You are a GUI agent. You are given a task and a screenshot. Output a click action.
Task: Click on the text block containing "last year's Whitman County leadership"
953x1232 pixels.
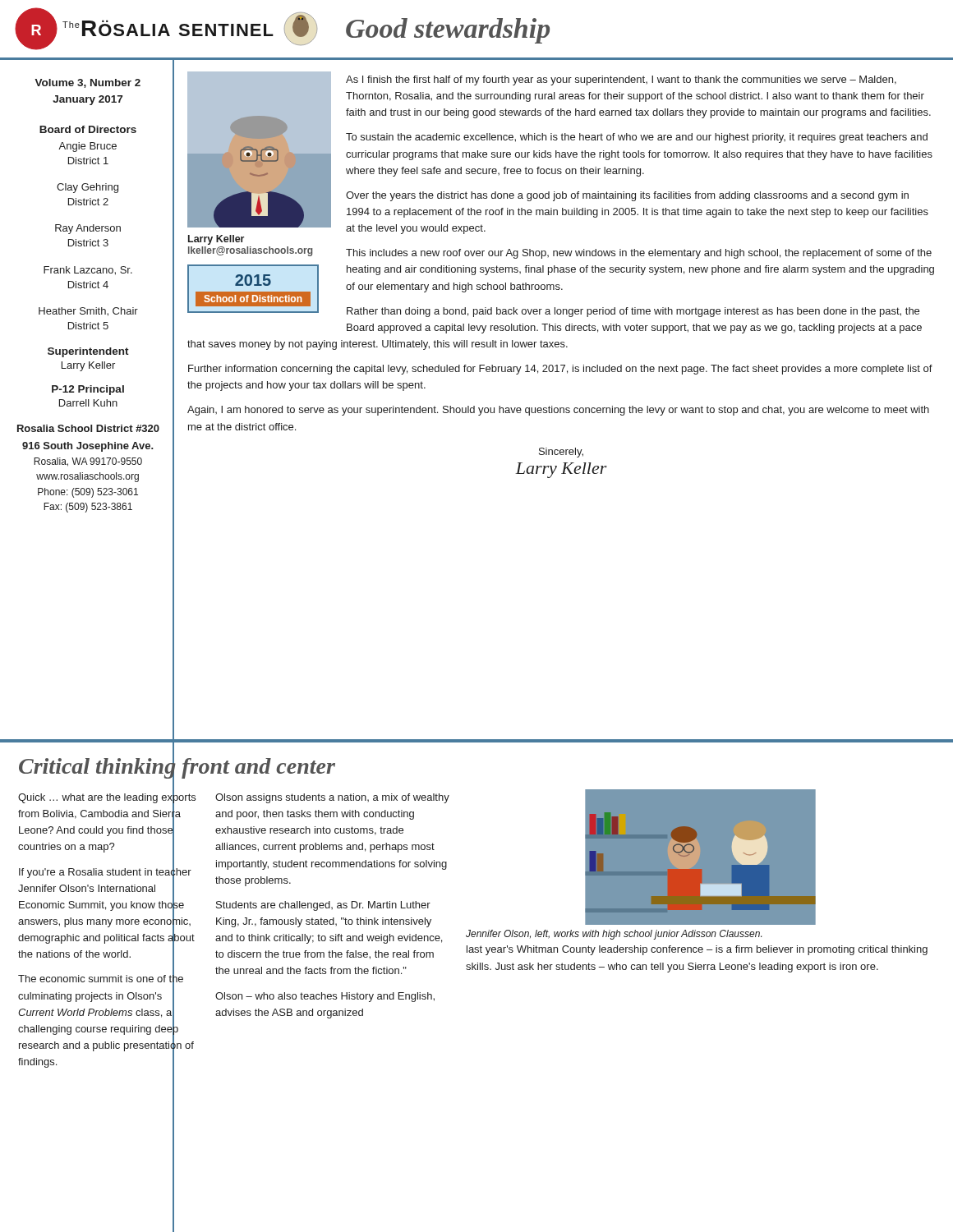point(697,958)
